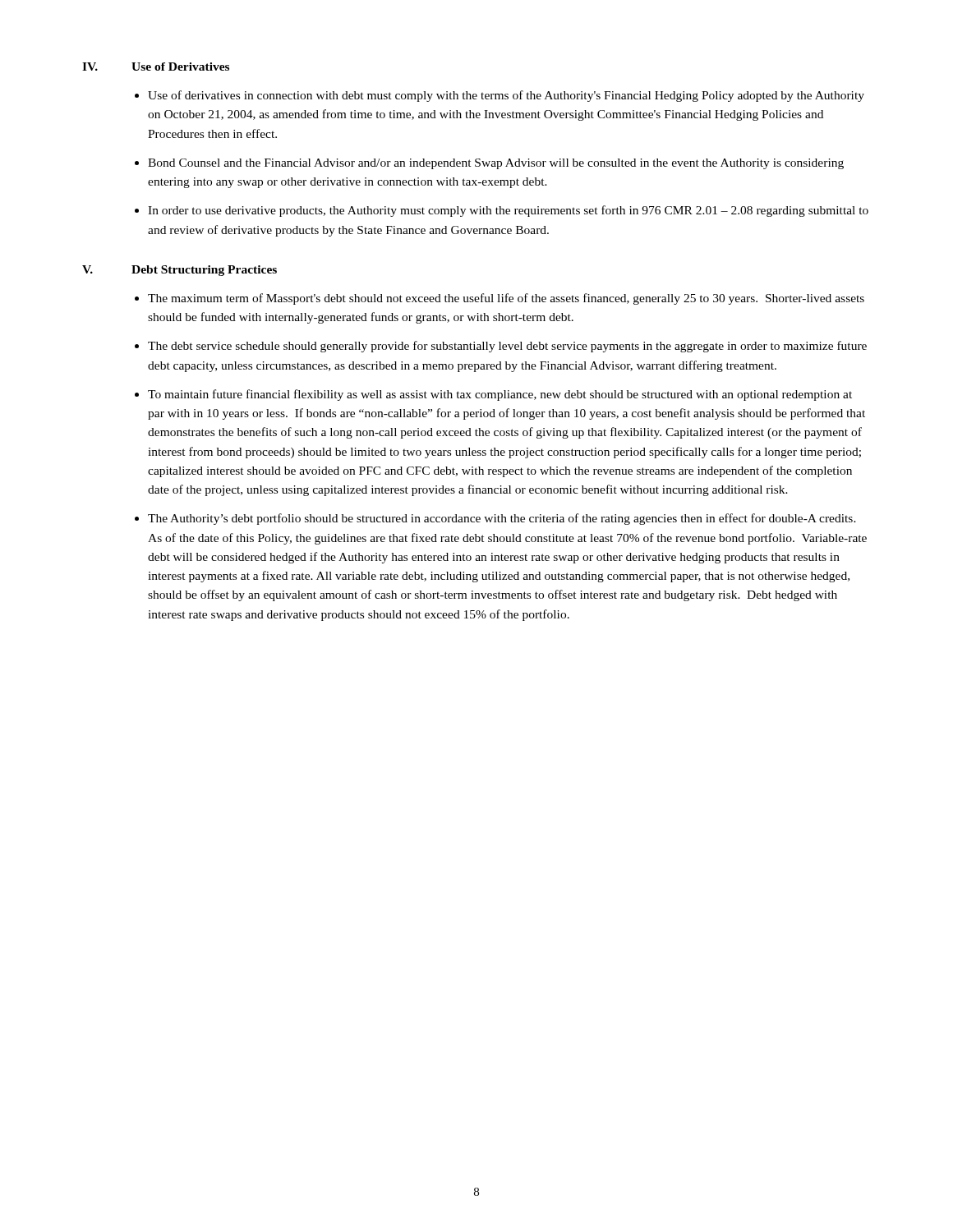The height and width of the screenshot is (1232, 953).
Task: Find the passage starting "V. Debt Structuring"
Action: coord(180,269)
